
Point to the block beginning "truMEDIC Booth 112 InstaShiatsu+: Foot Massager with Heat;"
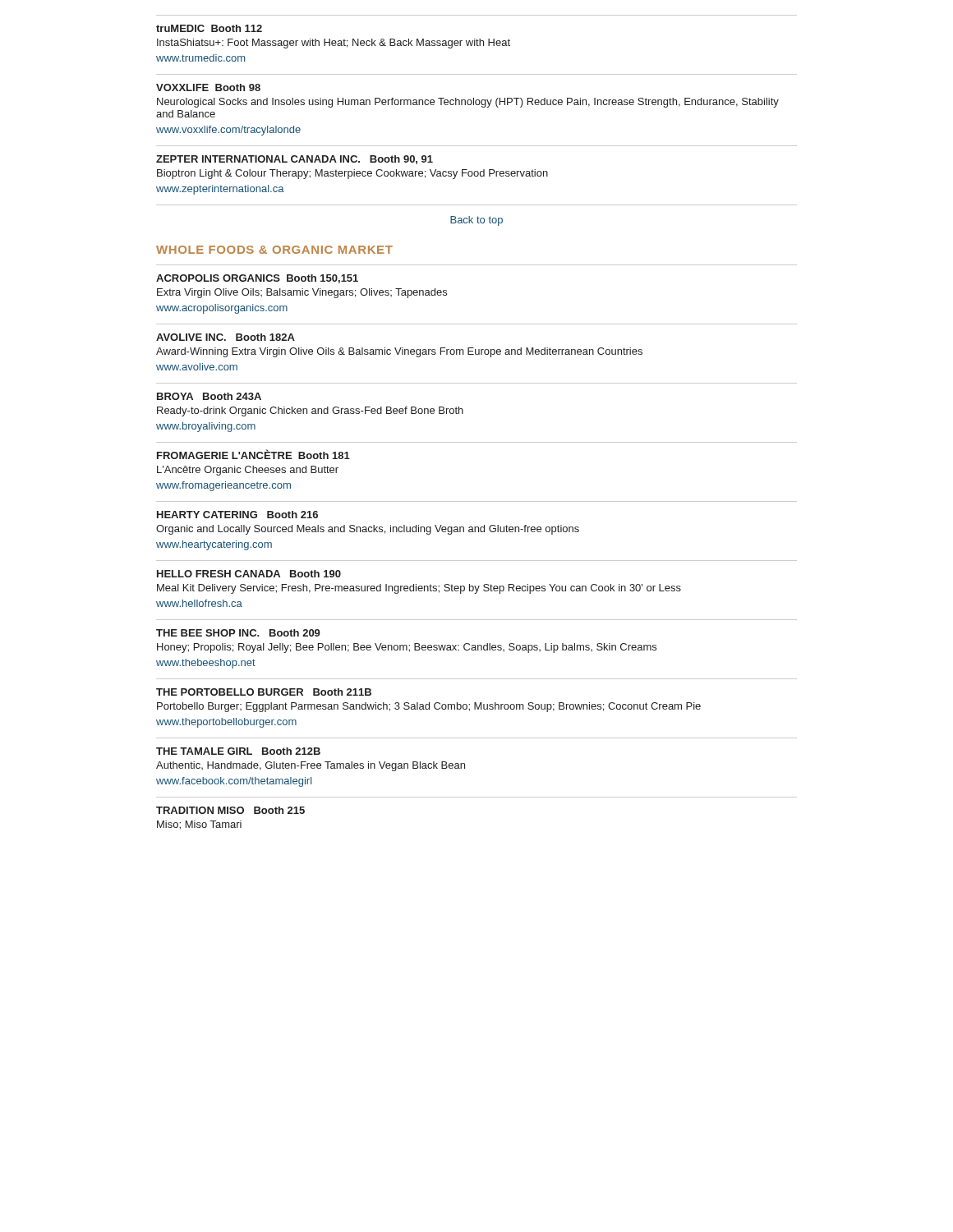(x=476, y=43)
